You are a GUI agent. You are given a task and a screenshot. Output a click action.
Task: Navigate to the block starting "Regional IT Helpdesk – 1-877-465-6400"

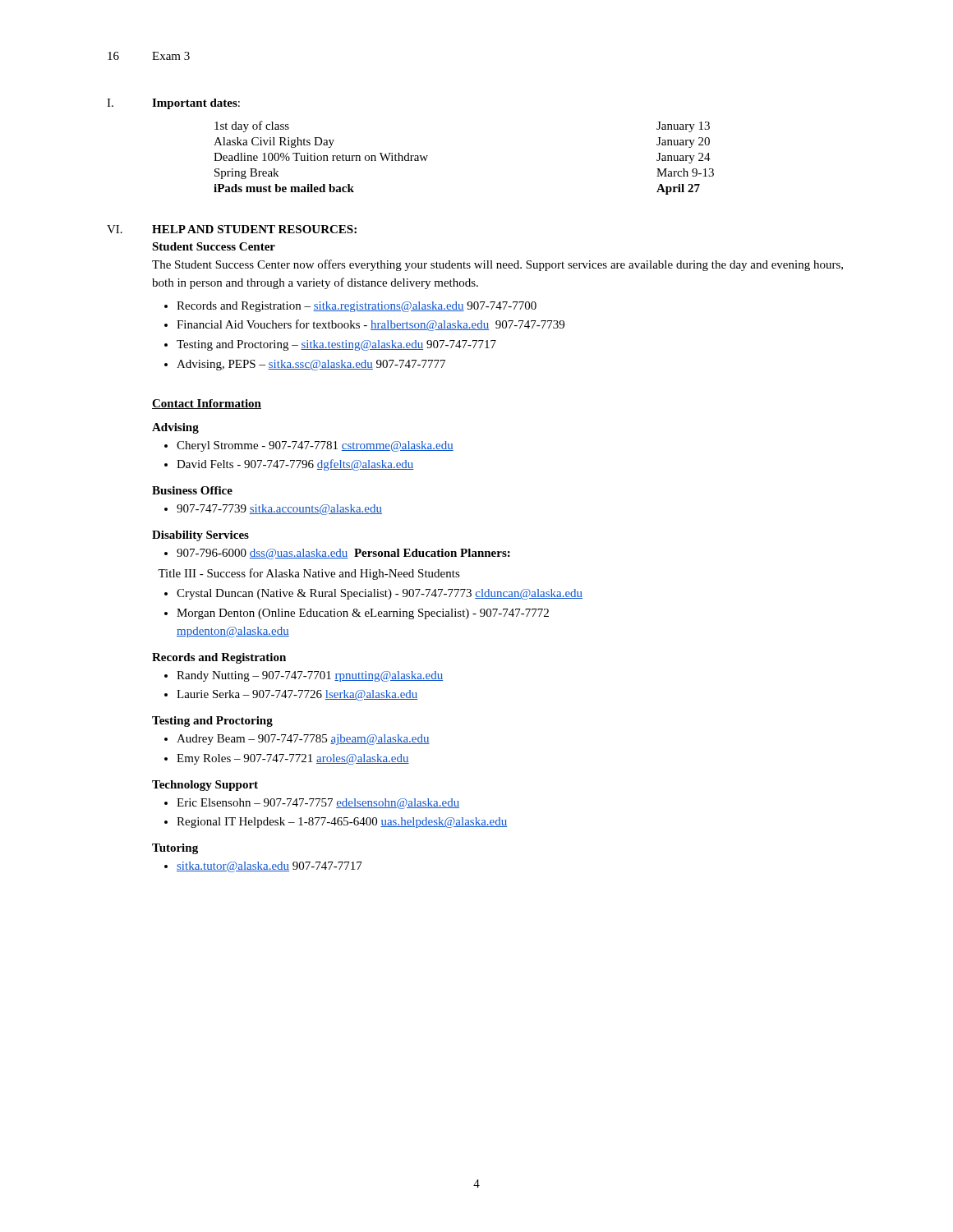tap(342, 822)
